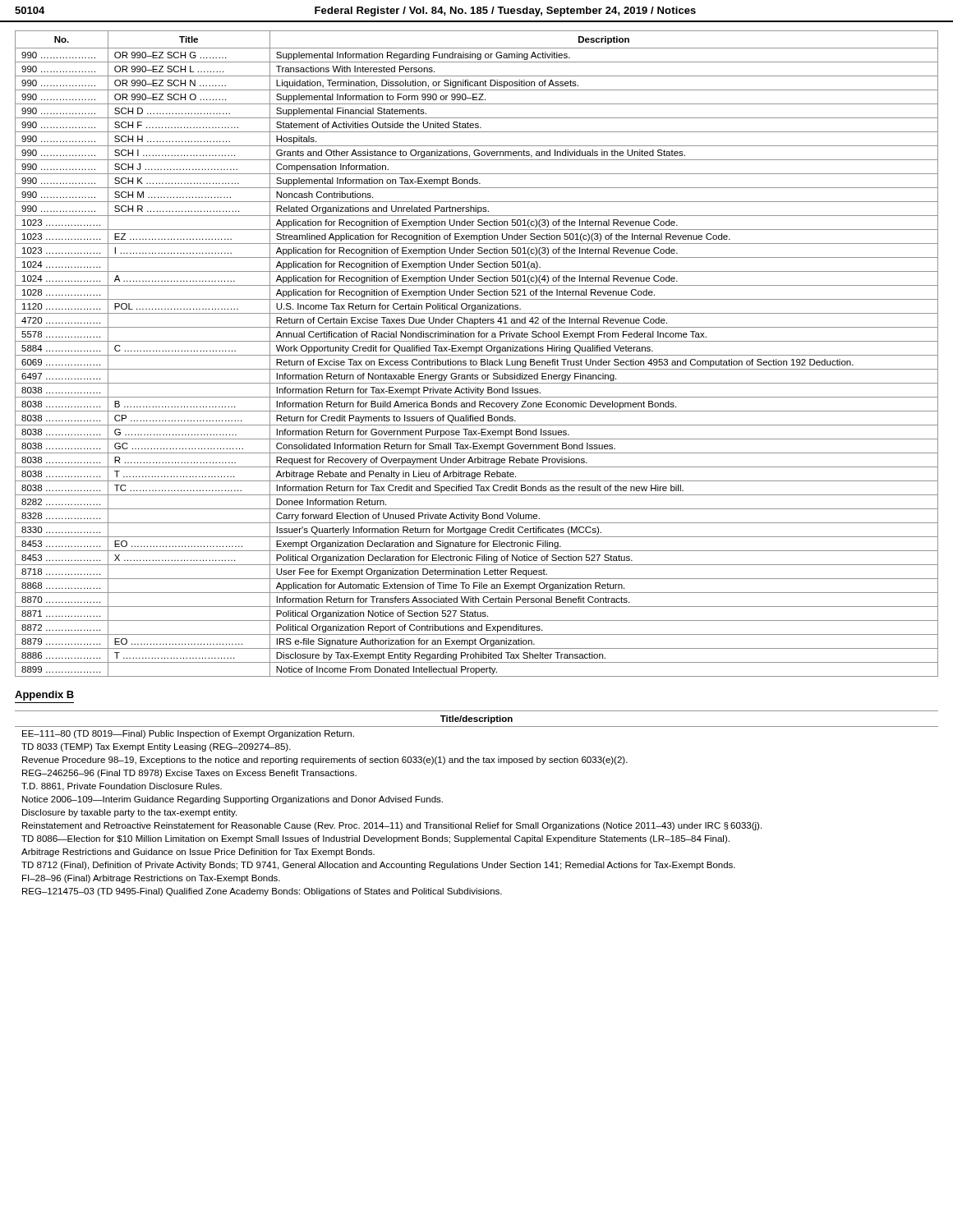The image size is (953, 1232).
Task: Locate a section header
Action: pyautogui.click(x=44, y=694)
